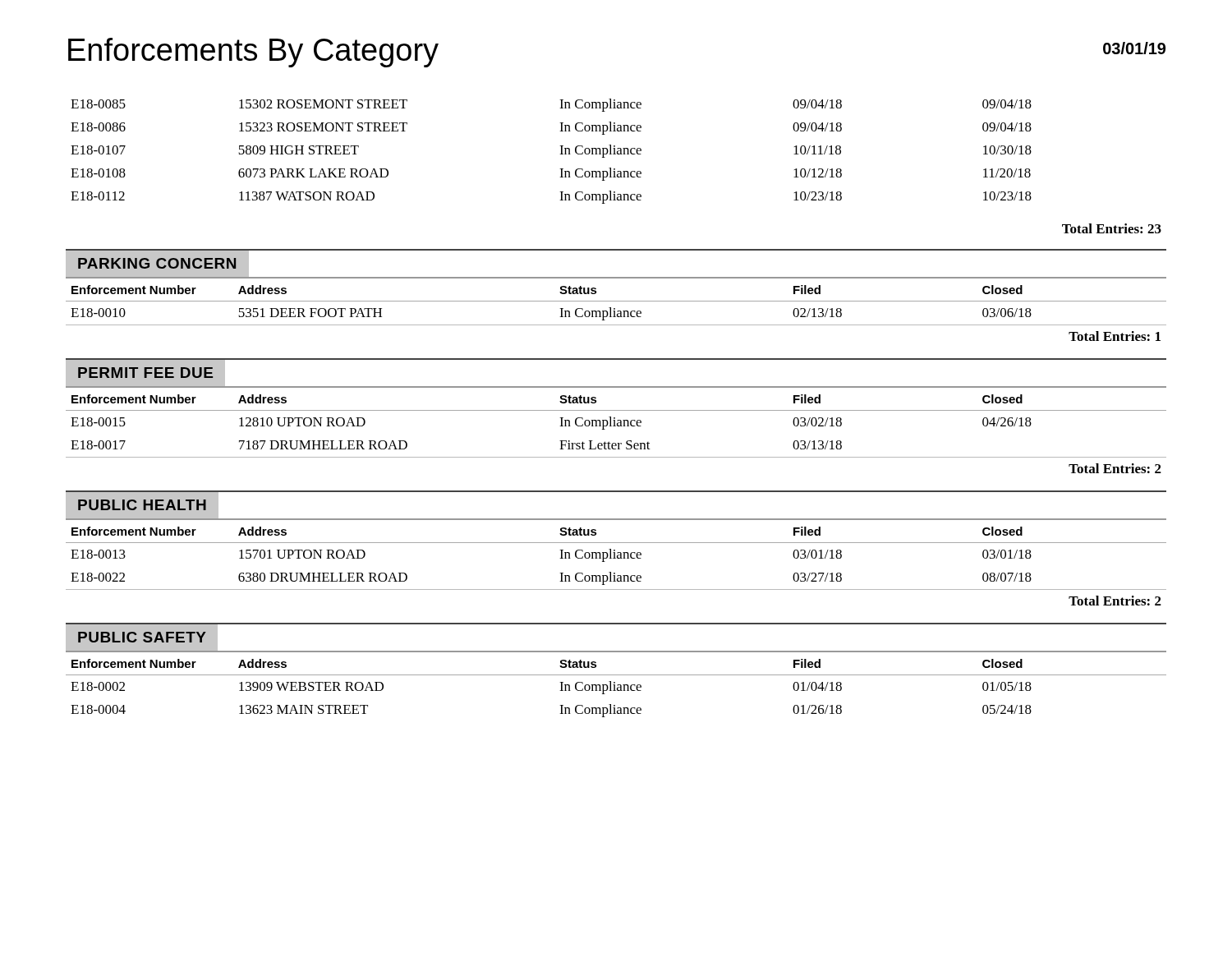Select the table that reads "First Letter Sent"
Image resolution: width=1232 pixels, height=953 pixels.
(x=616, y=421)
